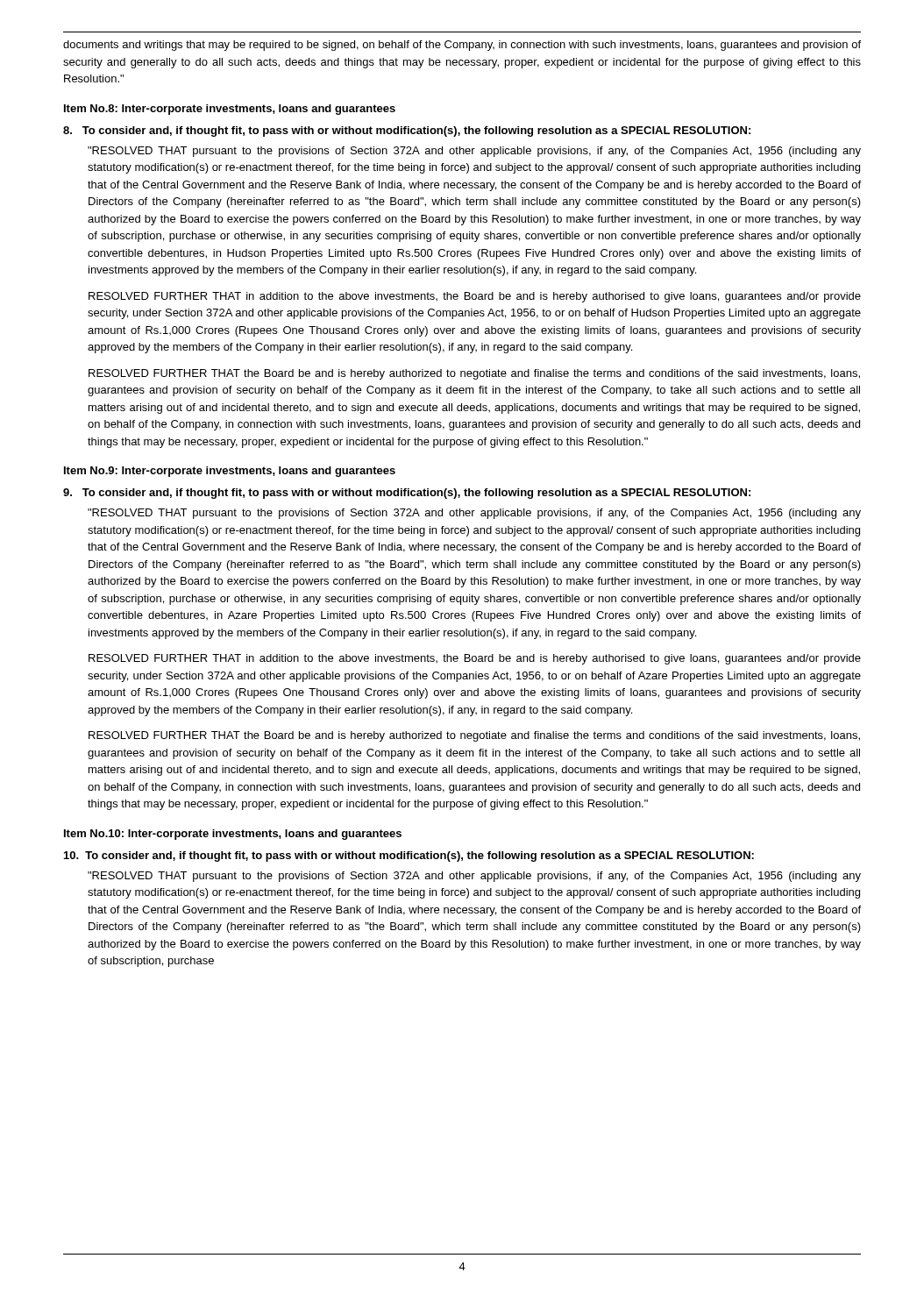Navigate to the text starting "8. To consider and,"
Image resolution: width=924 pixels, height=1315 pixels.
pos(407,130)
